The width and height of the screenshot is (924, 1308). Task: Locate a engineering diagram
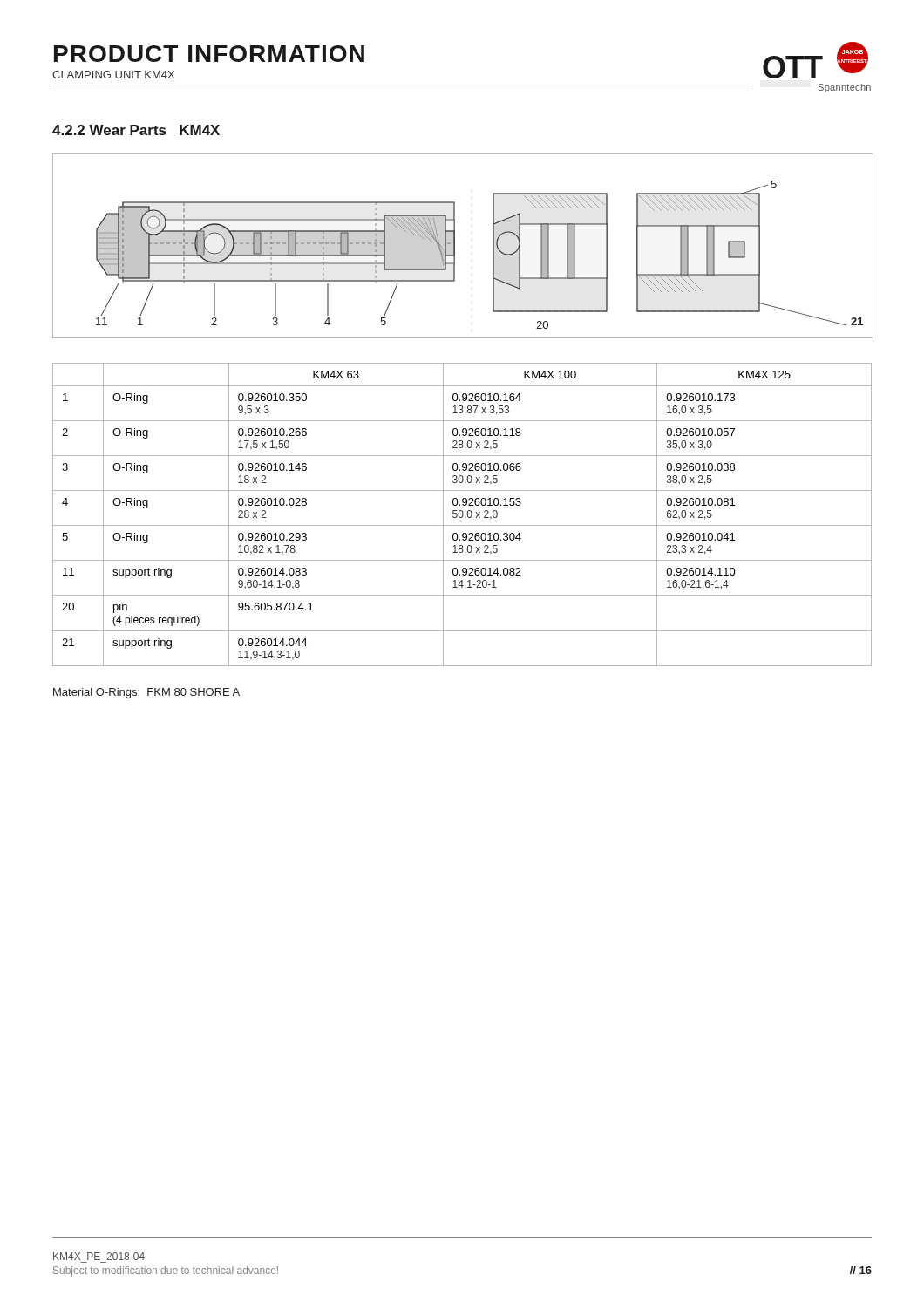pyautogui.click(x=463, y=246)
